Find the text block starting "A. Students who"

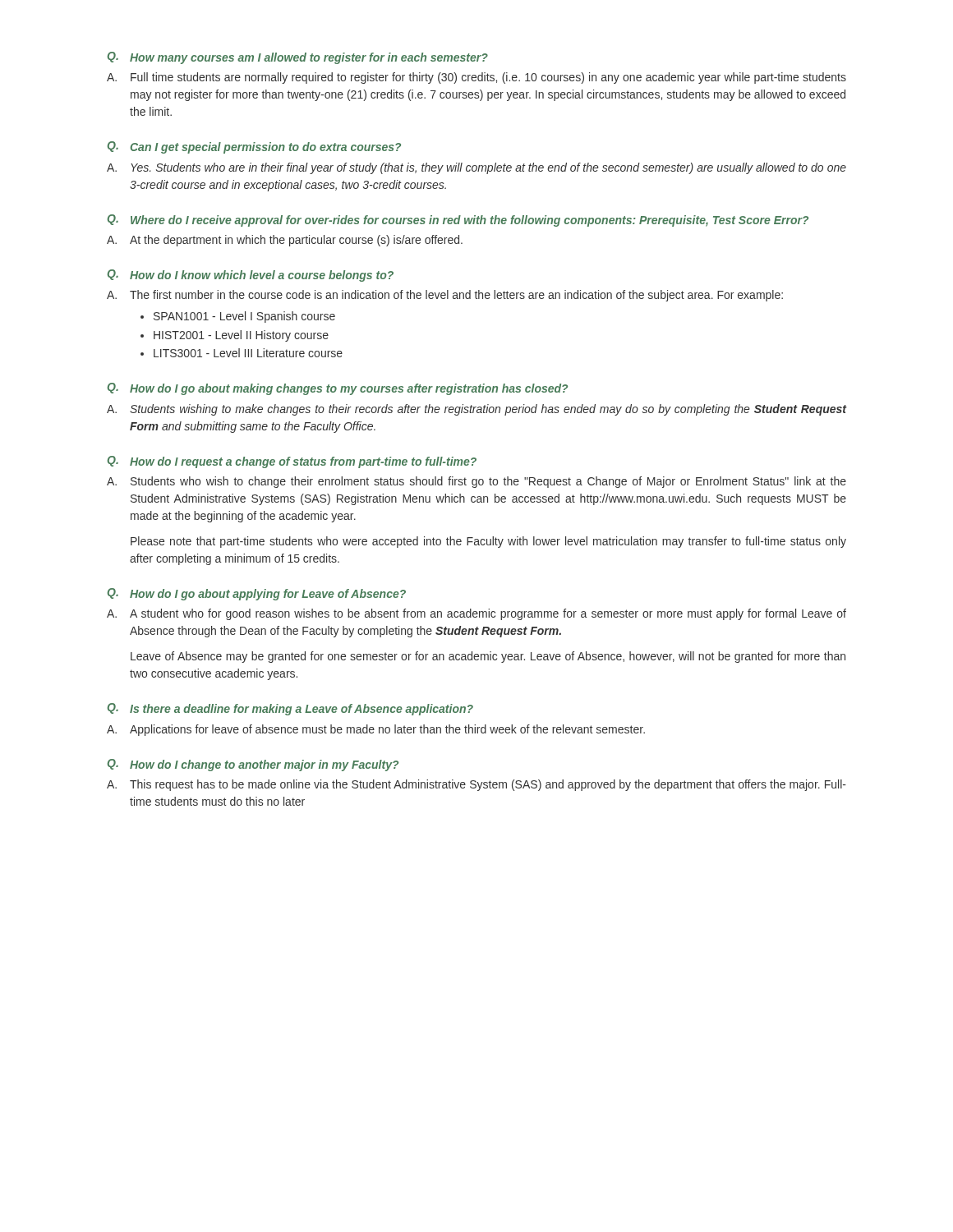[476, 499]
